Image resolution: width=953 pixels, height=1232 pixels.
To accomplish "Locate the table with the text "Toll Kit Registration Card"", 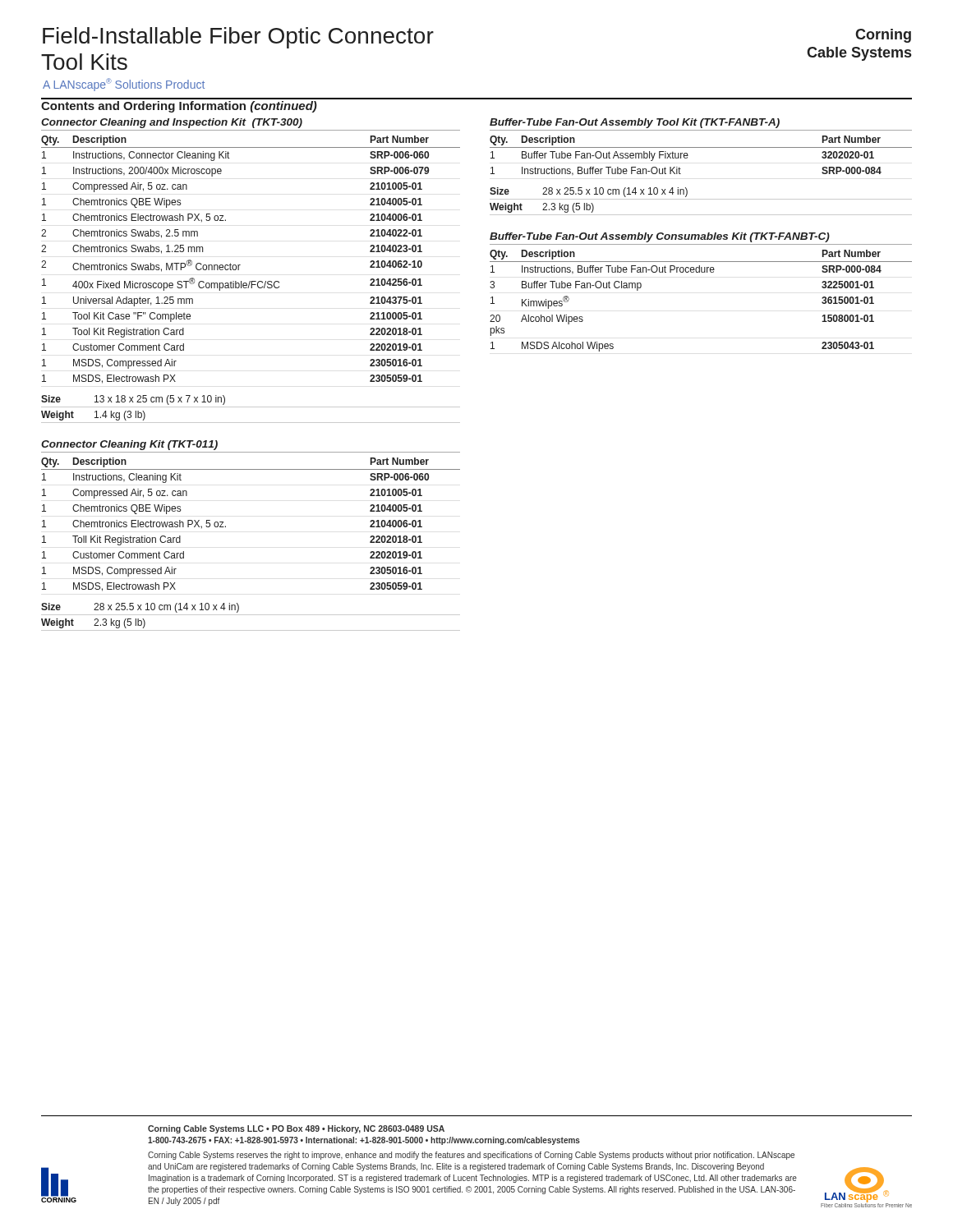I will (x=251, y=534).
